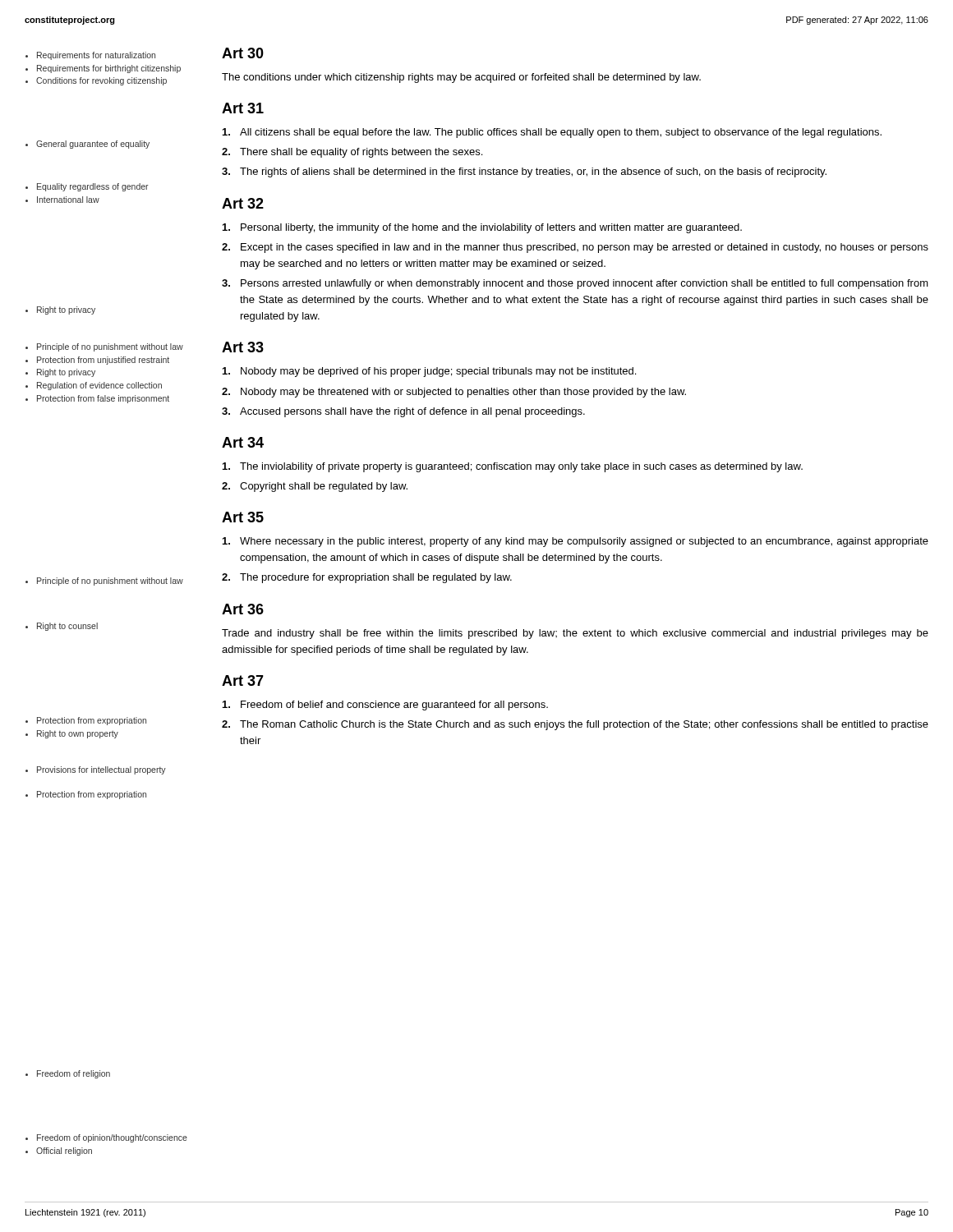The height and width of the screenshot is (1232, 953).
Task: Point to "Right to privacy"
Action: [x=60, y=310]
